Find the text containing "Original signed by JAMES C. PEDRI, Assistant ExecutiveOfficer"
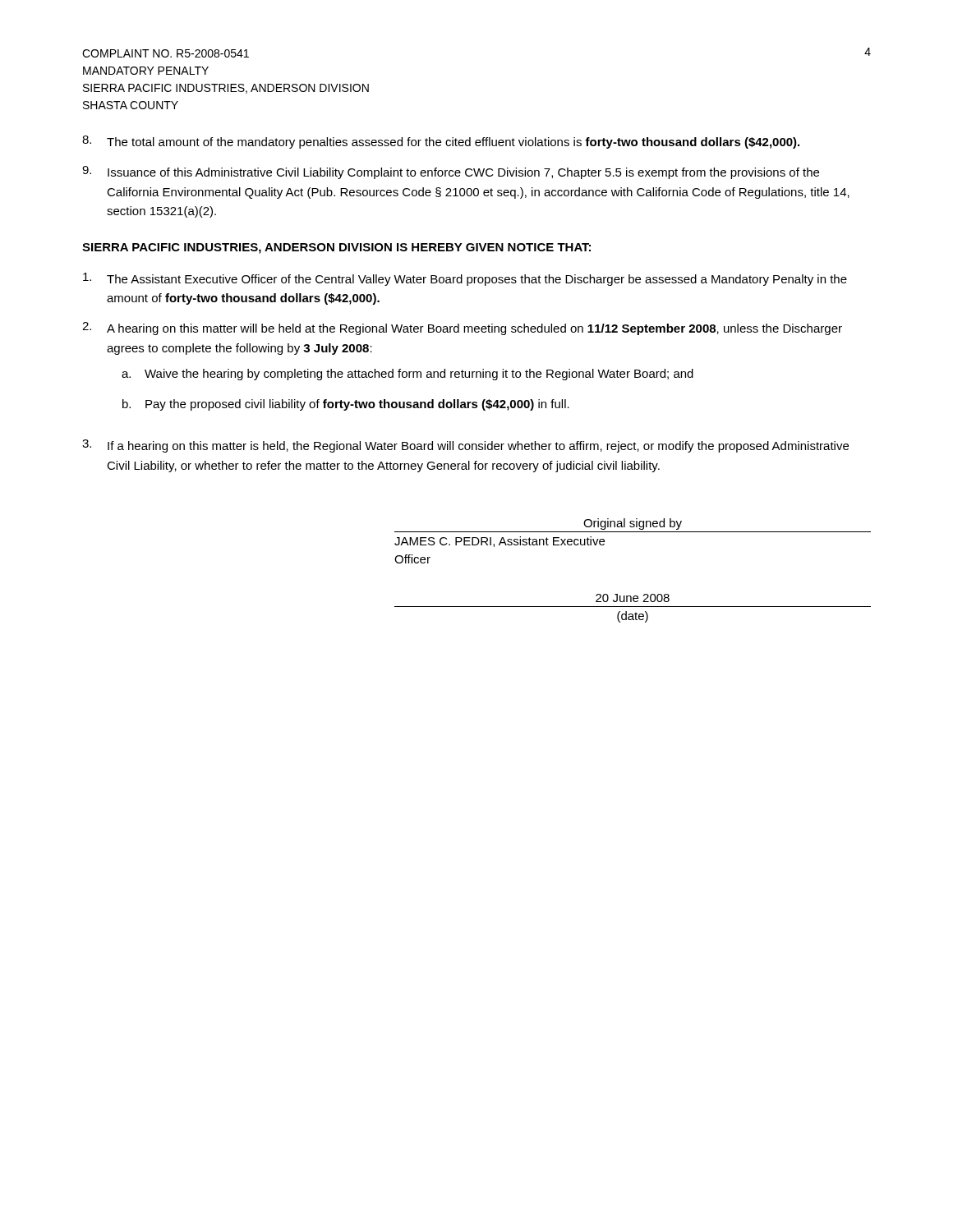 tap(633, 542)
